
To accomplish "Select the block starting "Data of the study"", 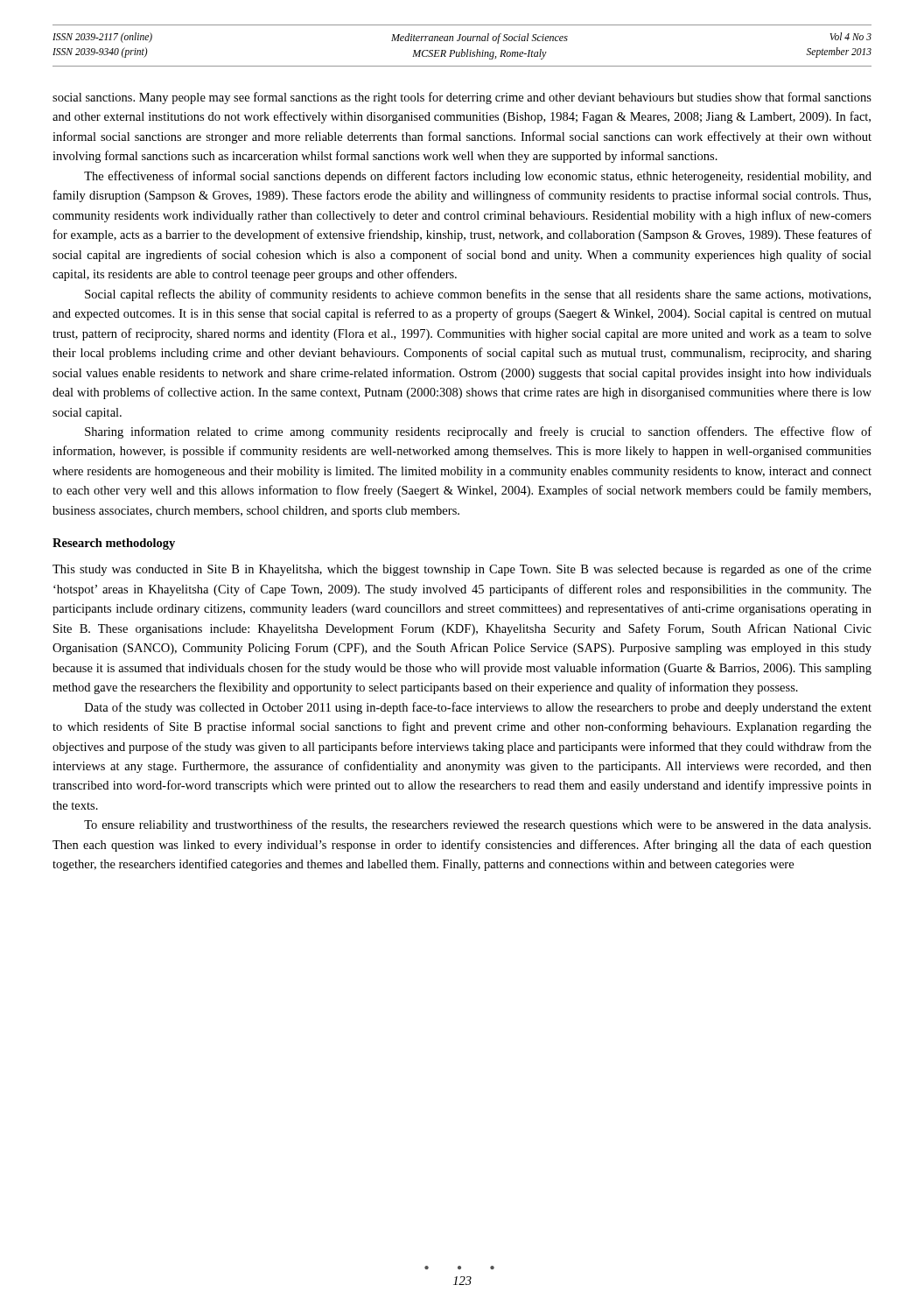I will tap(462, 756).
